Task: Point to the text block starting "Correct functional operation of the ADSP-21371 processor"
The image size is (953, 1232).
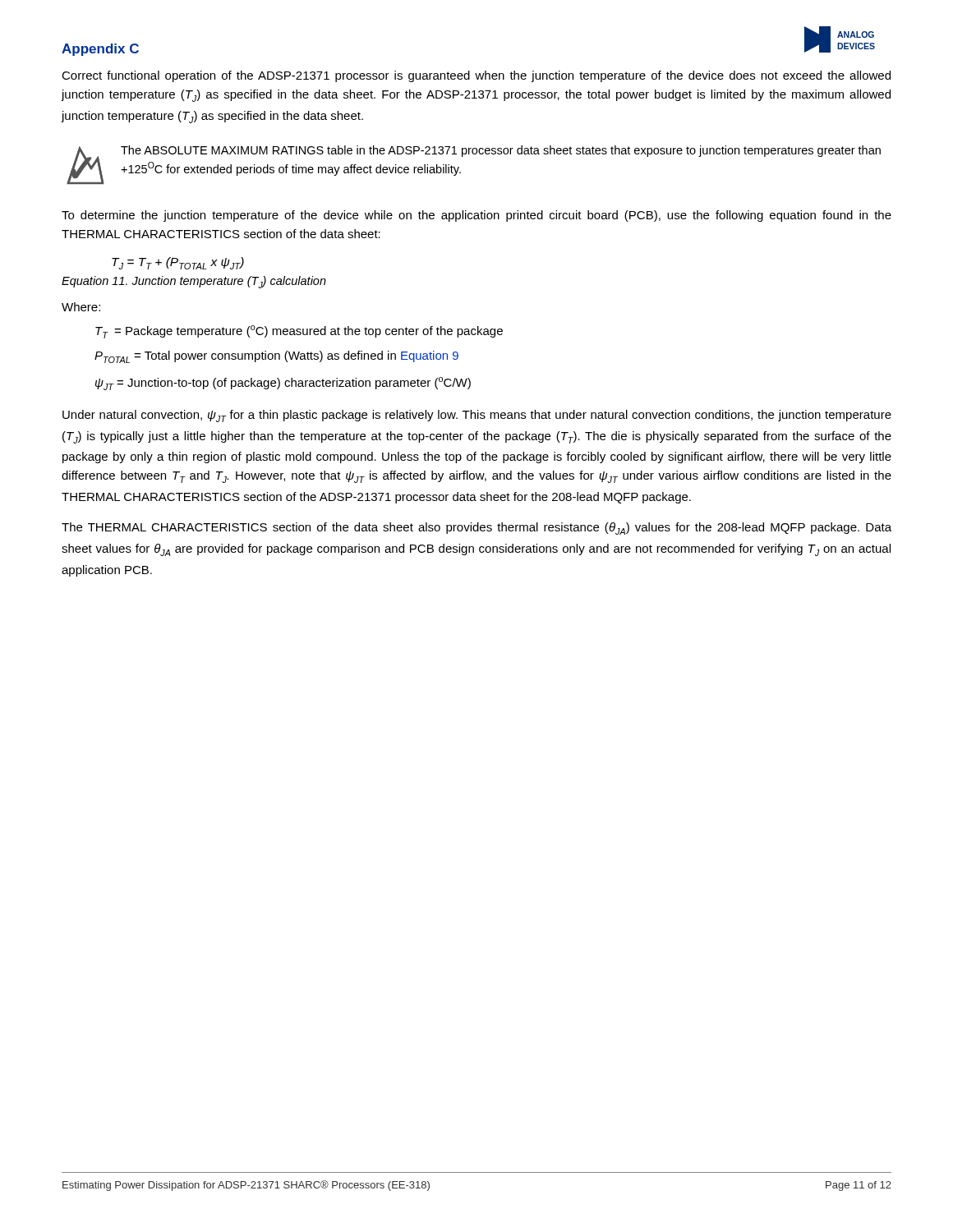Action: 476,96
